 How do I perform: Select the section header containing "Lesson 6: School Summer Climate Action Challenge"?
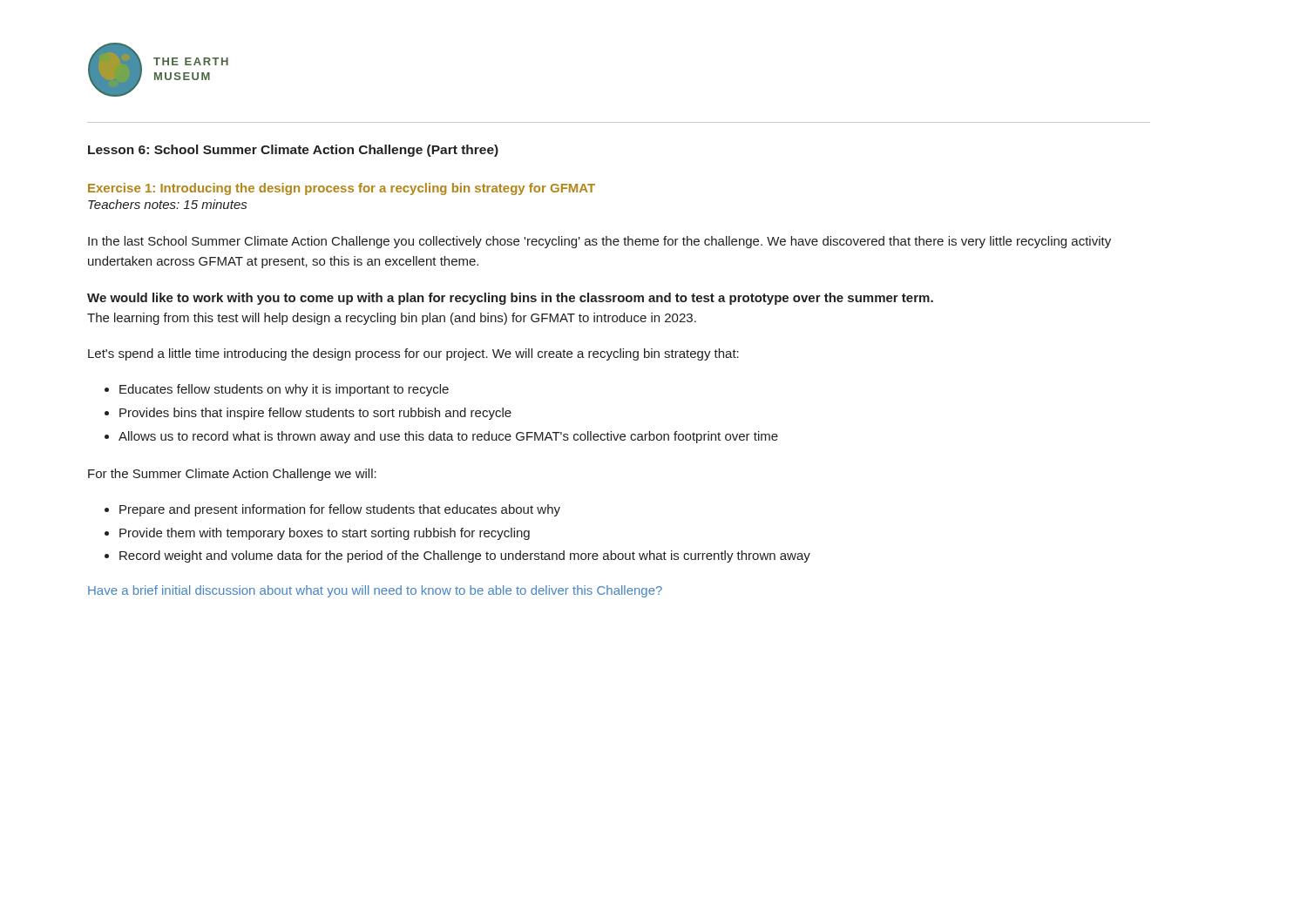coord(293,149)
